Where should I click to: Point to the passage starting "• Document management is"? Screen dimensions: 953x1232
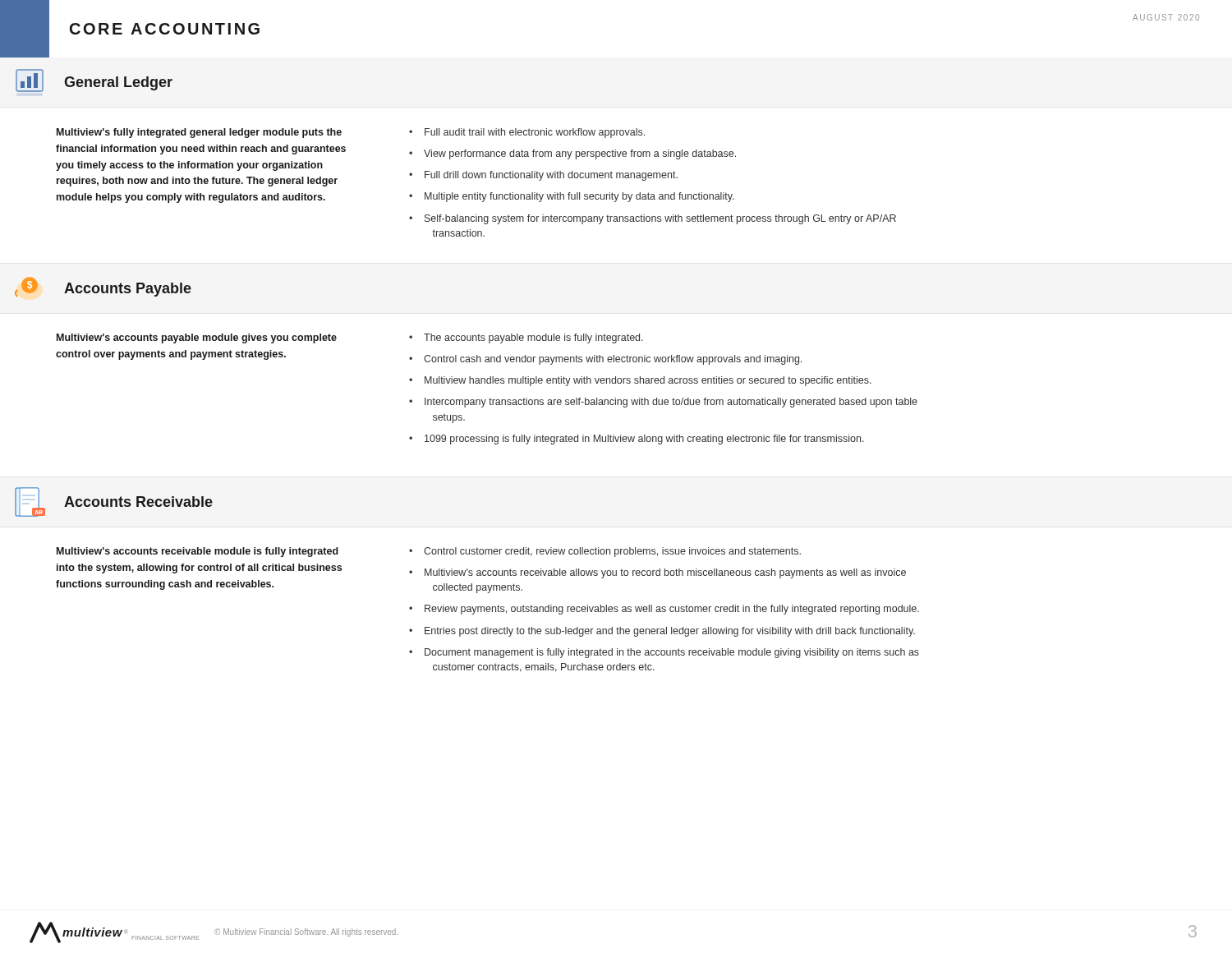point(664,659)
